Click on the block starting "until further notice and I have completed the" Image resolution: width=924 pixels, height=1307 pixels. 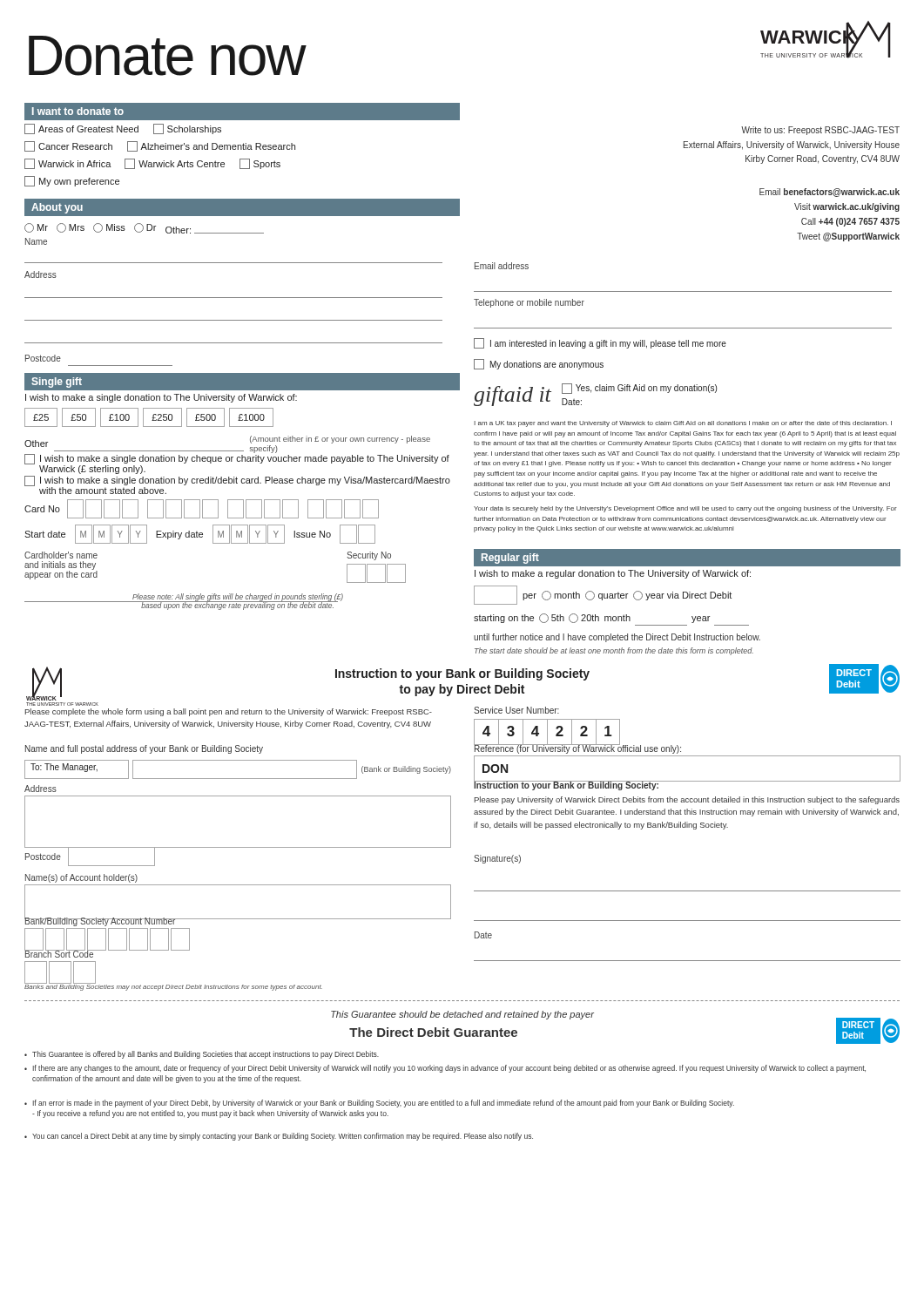point(617,637)
